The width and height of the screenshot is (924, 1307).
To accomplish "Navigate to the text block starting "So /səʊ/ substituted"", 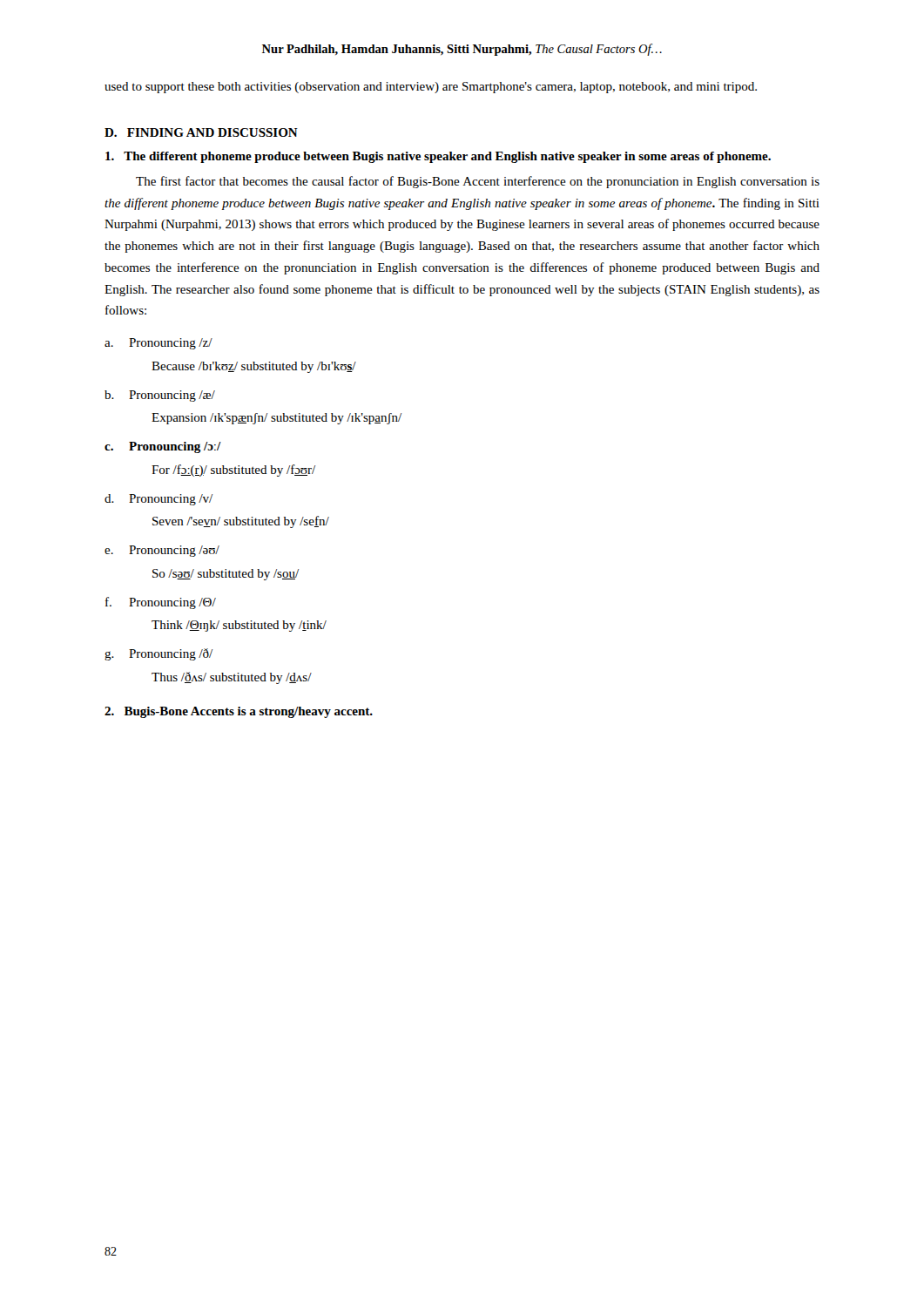I will pos(225,573).
